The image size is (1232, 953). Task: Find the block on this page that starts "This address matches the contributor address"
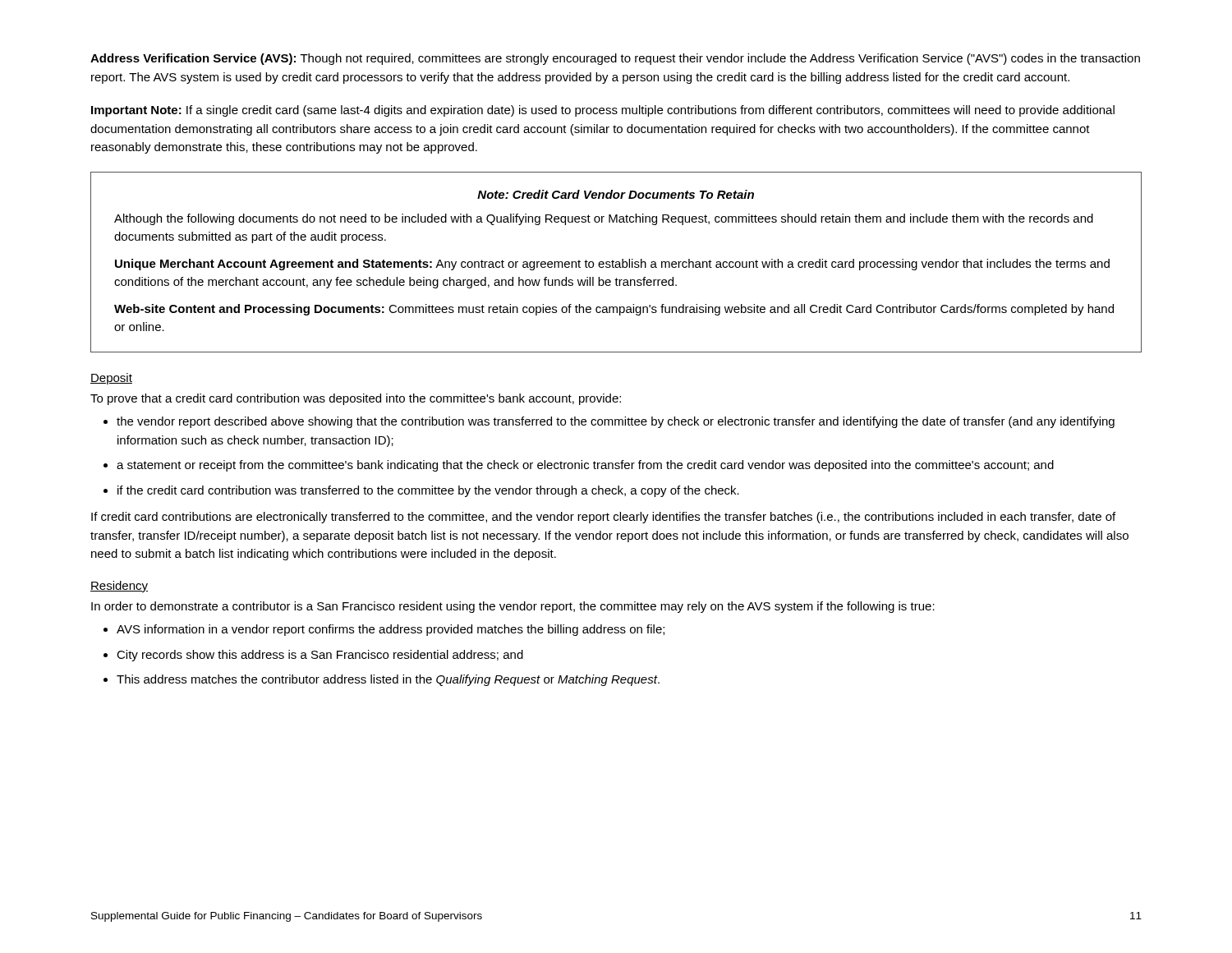coord(389,679)
